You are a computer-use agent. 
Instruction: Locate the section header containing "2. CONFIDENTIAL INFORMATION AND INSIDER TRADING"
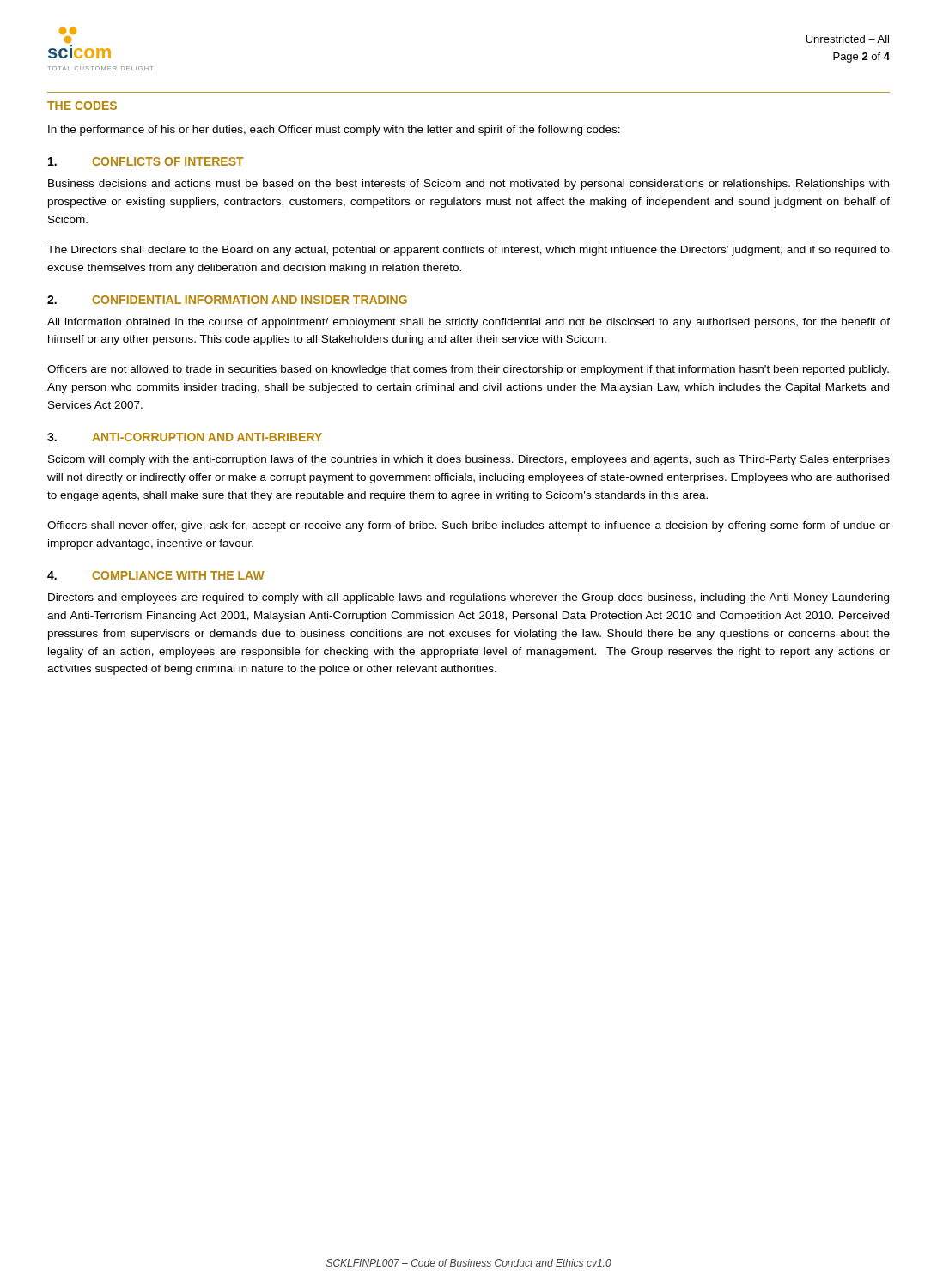click(x=227, y=299)
